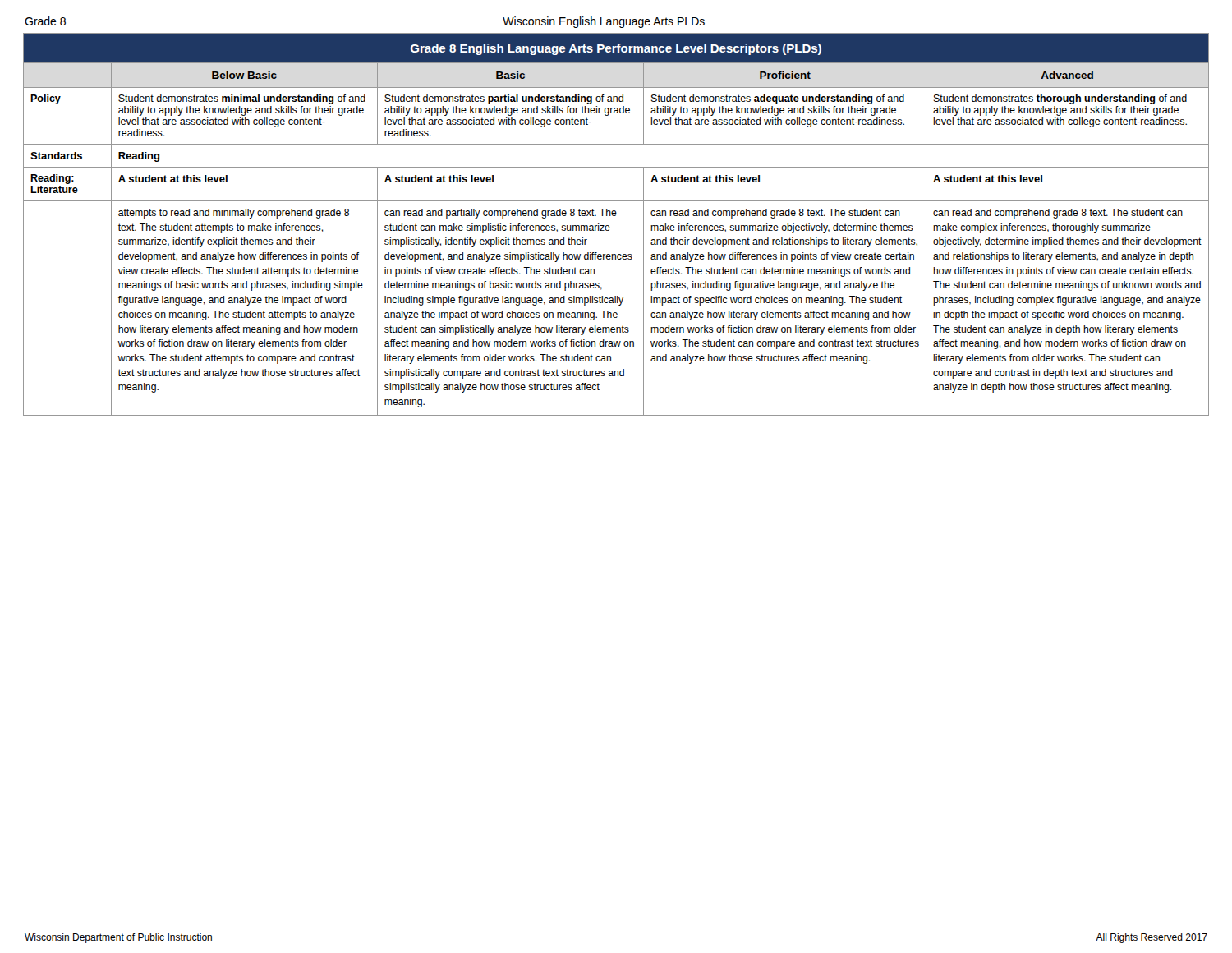Select the table

tap(616, 224)
